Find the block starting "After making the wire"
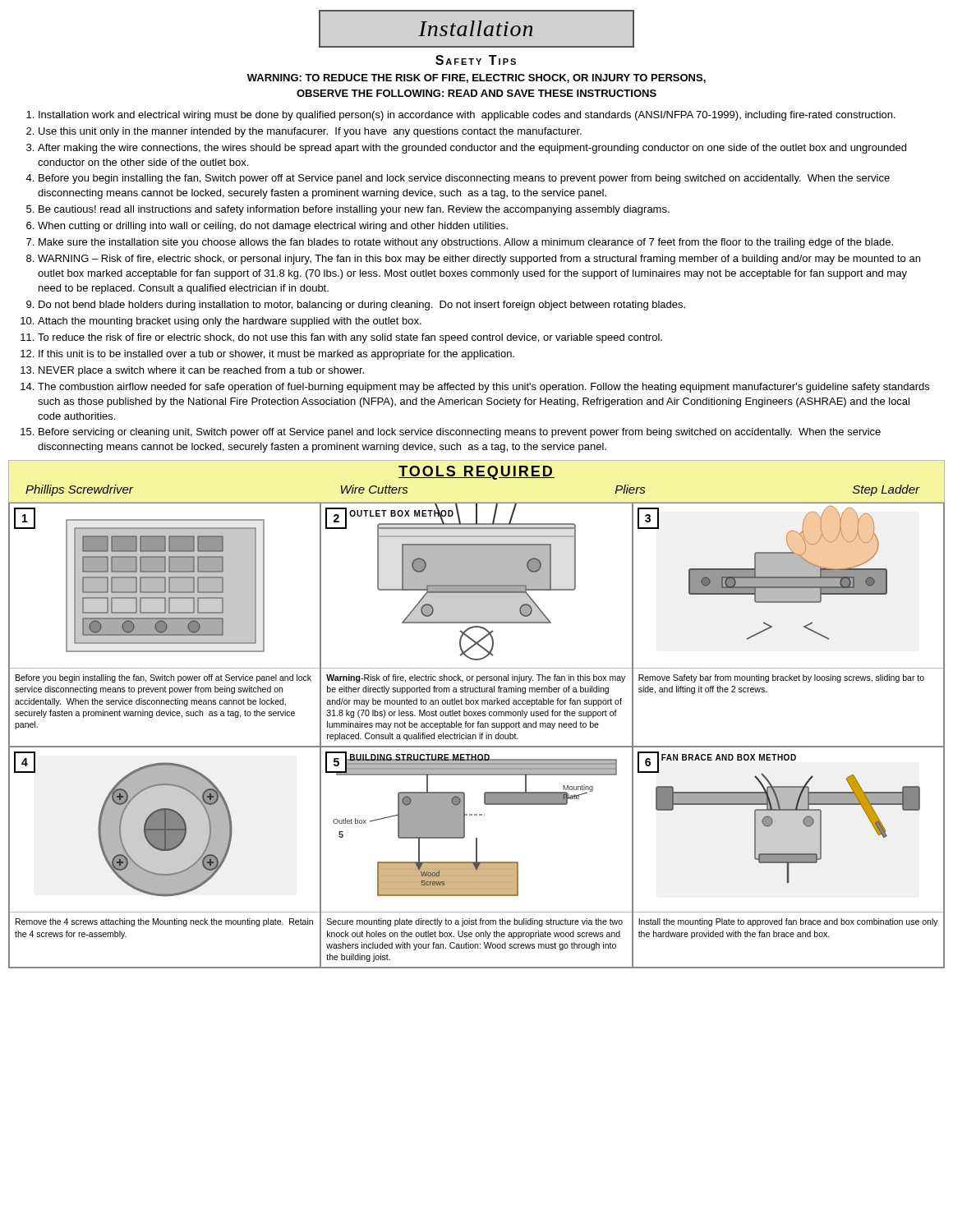Viewport: 953px width, 1232px height. 473,155
